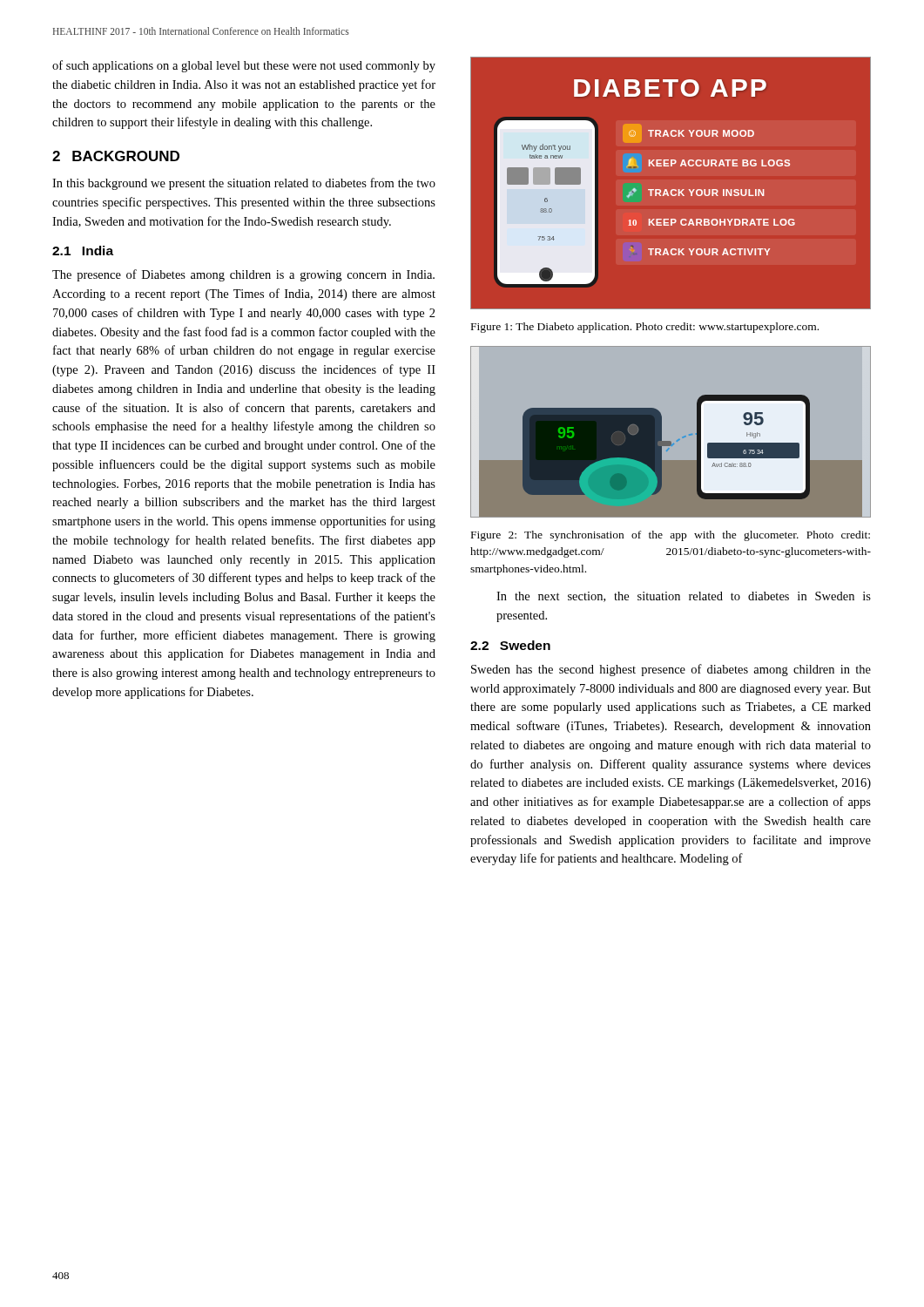Find the text block with the text "Sweden has the second"
The image size is (924, 1307).
coord(671,765)
